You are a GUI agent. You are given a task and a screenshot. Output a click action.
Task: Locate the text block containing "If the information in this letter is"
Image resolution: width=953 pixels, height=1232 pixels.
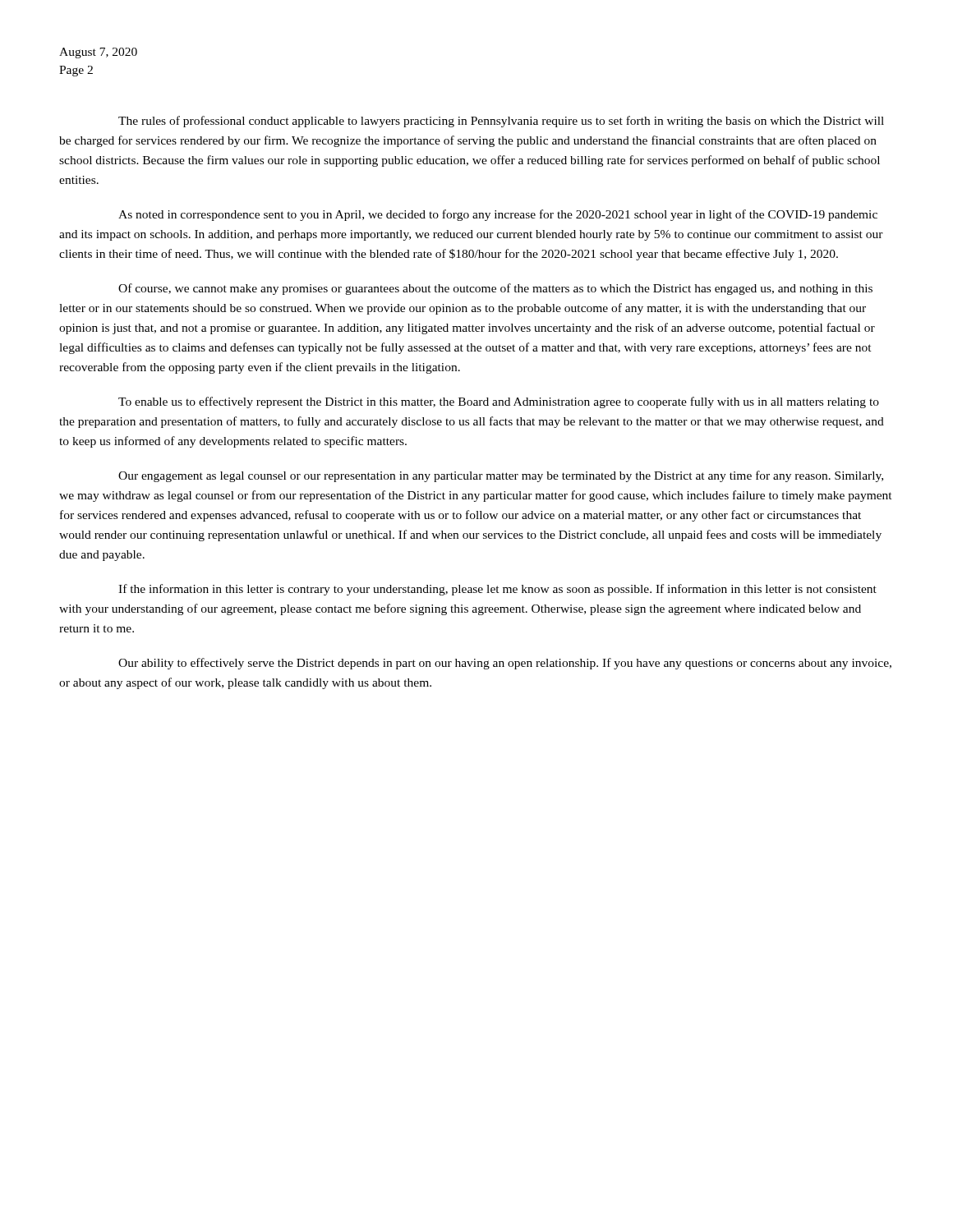(x=468, y=608)
